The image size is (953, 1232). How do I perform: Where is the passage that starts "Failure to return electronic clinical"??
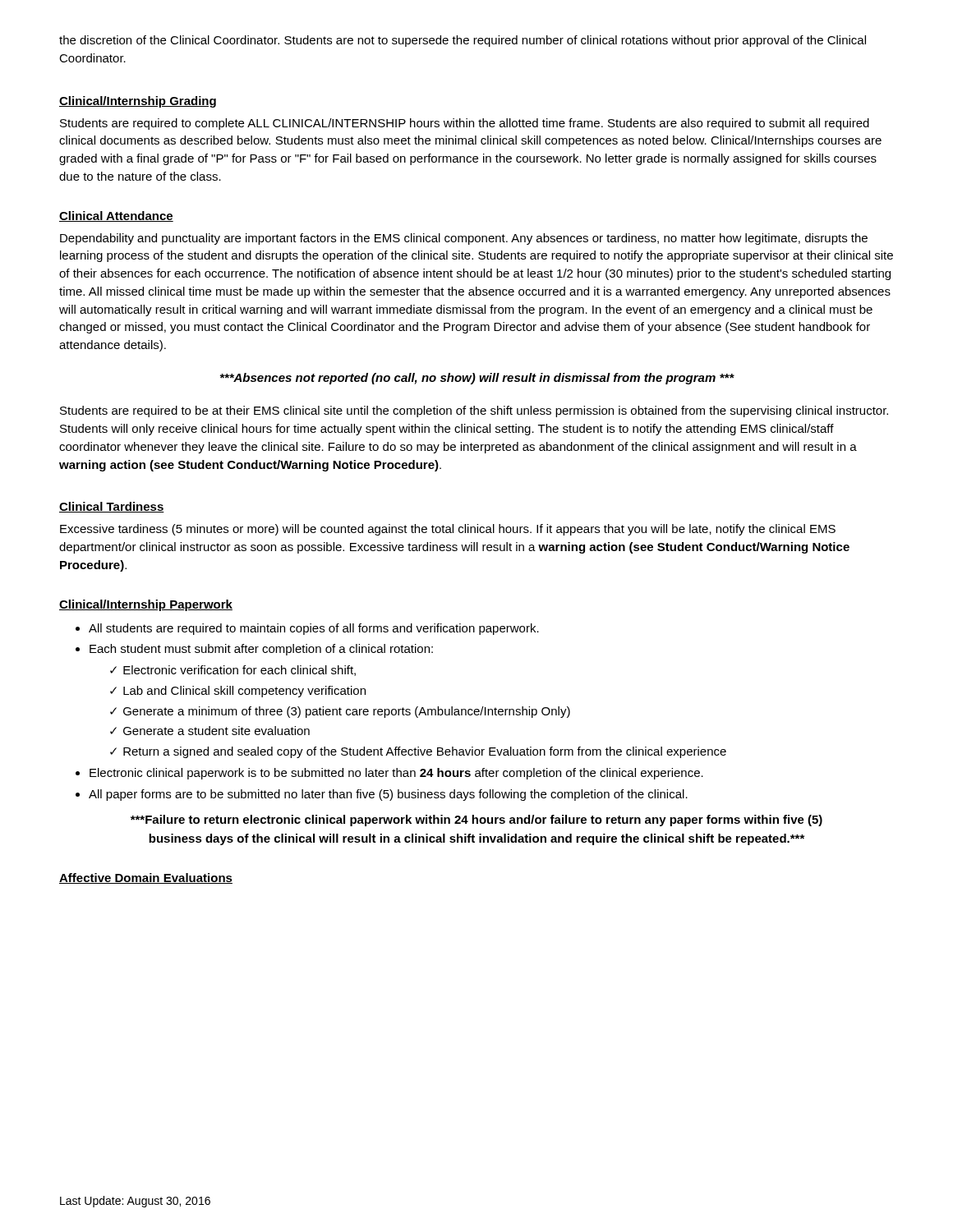(476, 829)
